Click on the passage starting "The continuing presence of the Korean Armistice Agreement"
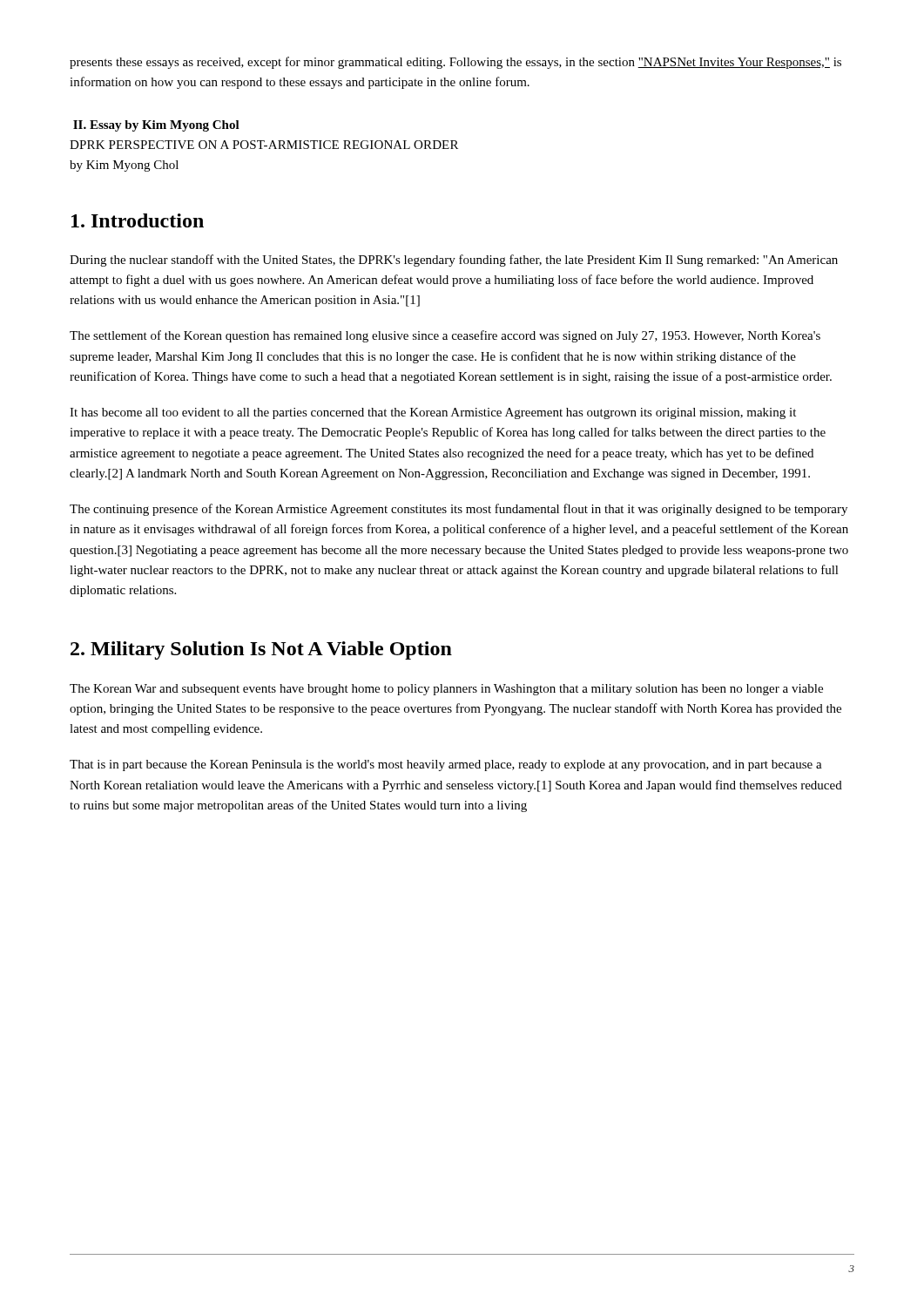 click(459, 550)
